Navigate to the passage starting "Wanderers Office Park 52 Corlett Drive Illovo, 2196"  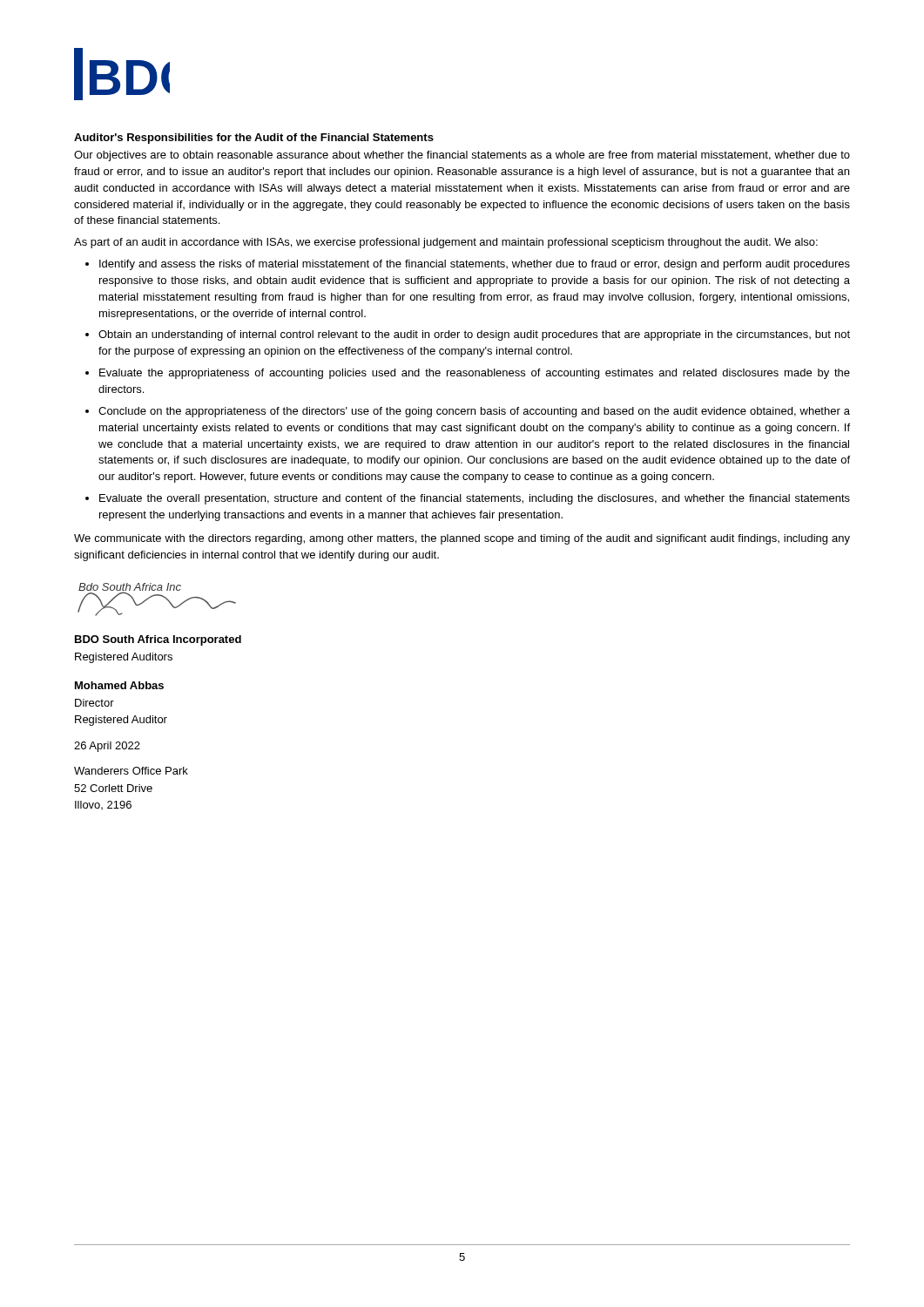pyautogui.click(x=131, y=788)
